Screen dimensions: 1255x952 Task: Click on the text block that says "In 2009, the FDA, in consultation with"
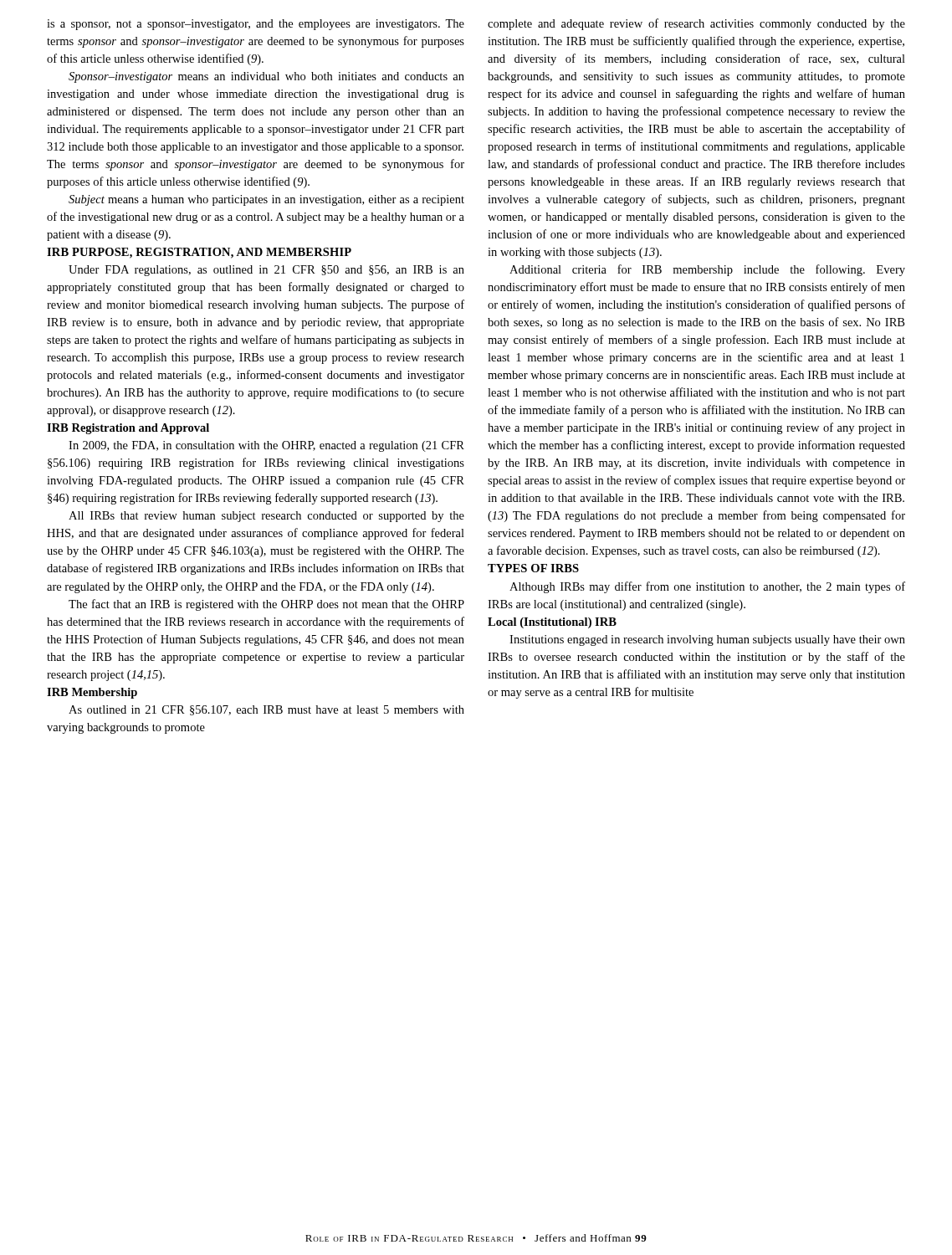(256, 472)
